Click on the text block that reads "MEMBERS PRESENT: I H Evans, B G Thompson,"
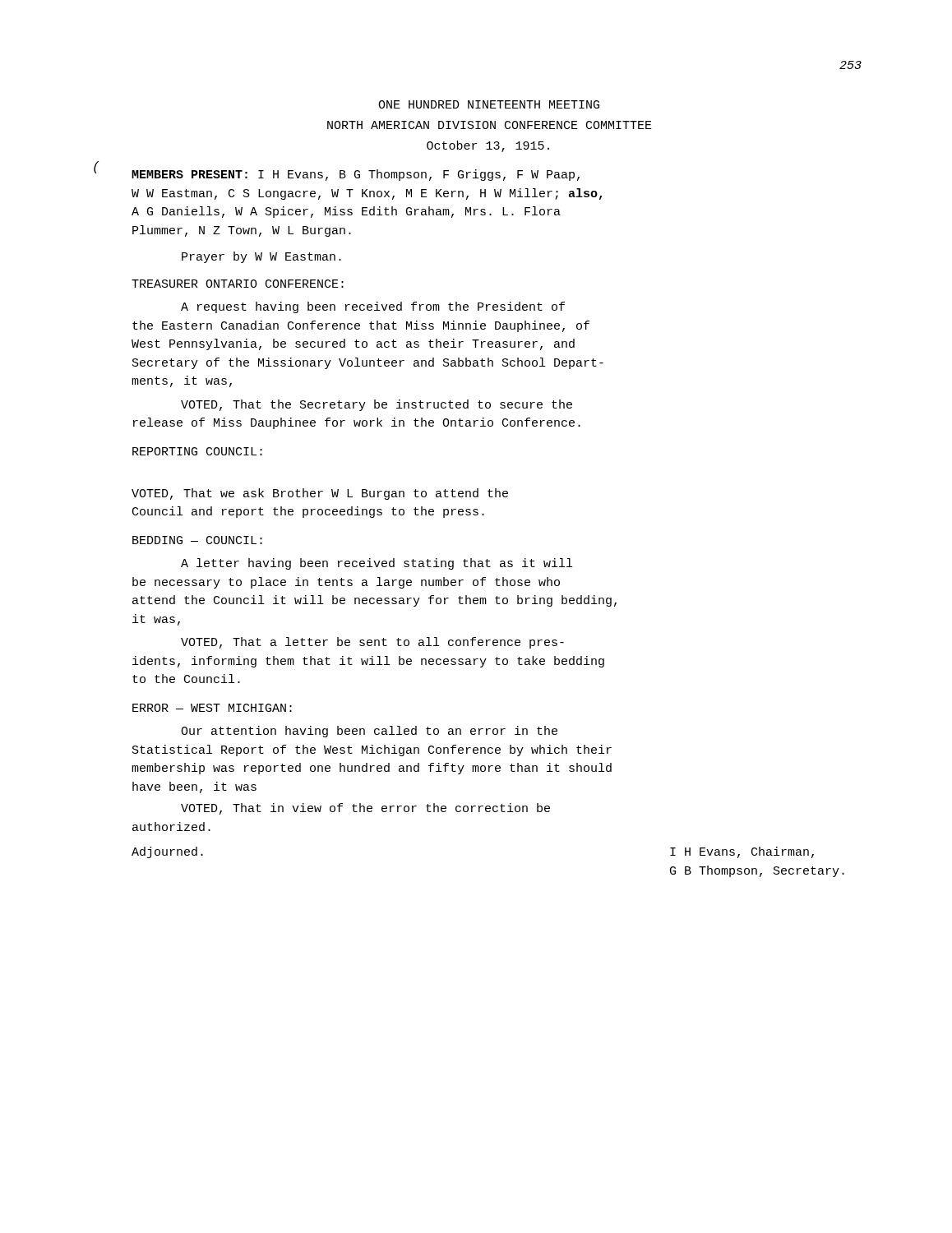 (368, 203)
